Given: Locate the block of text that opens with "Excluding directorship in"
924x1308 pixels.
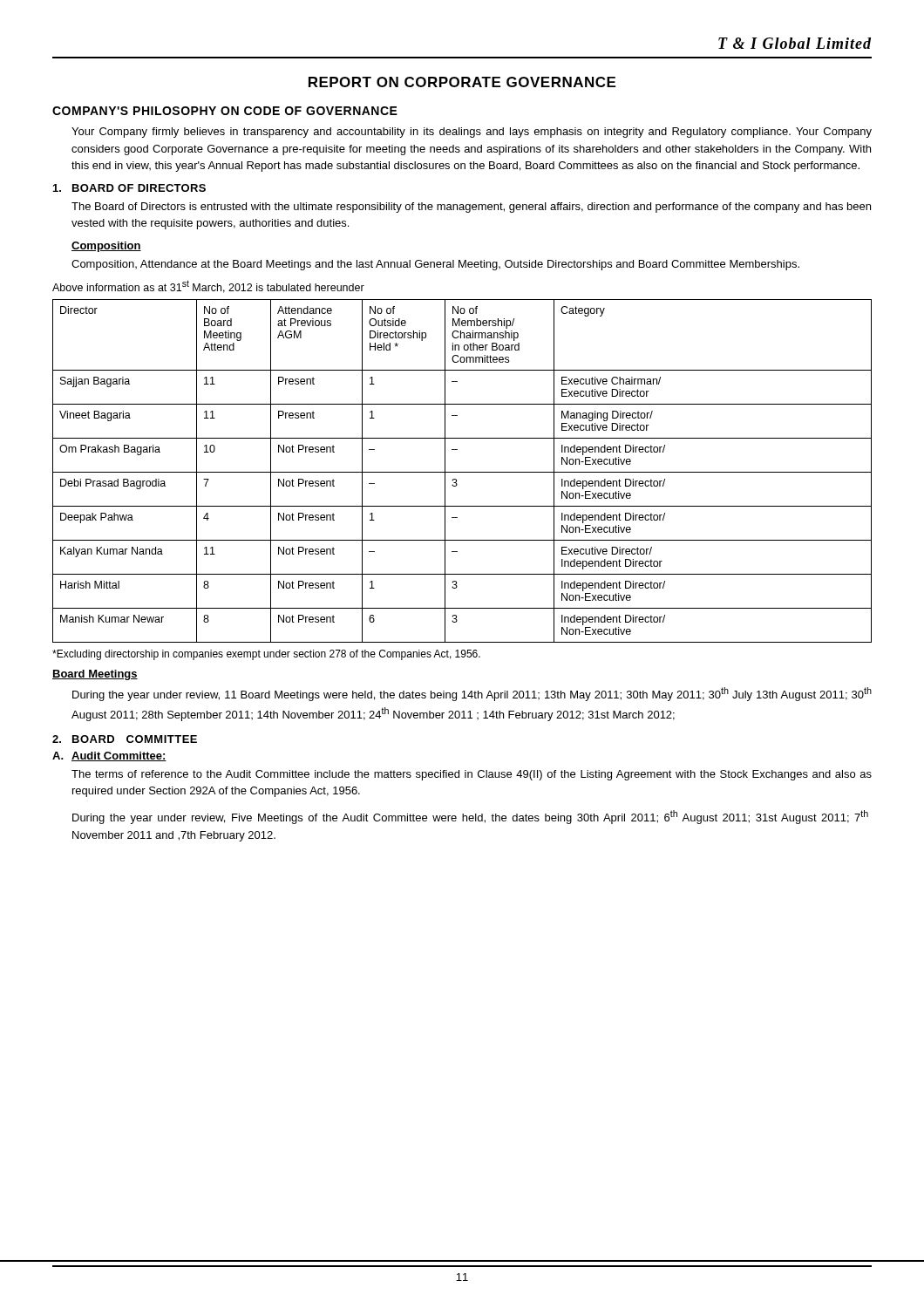Looking at the screenshot, I should point(267,654).
